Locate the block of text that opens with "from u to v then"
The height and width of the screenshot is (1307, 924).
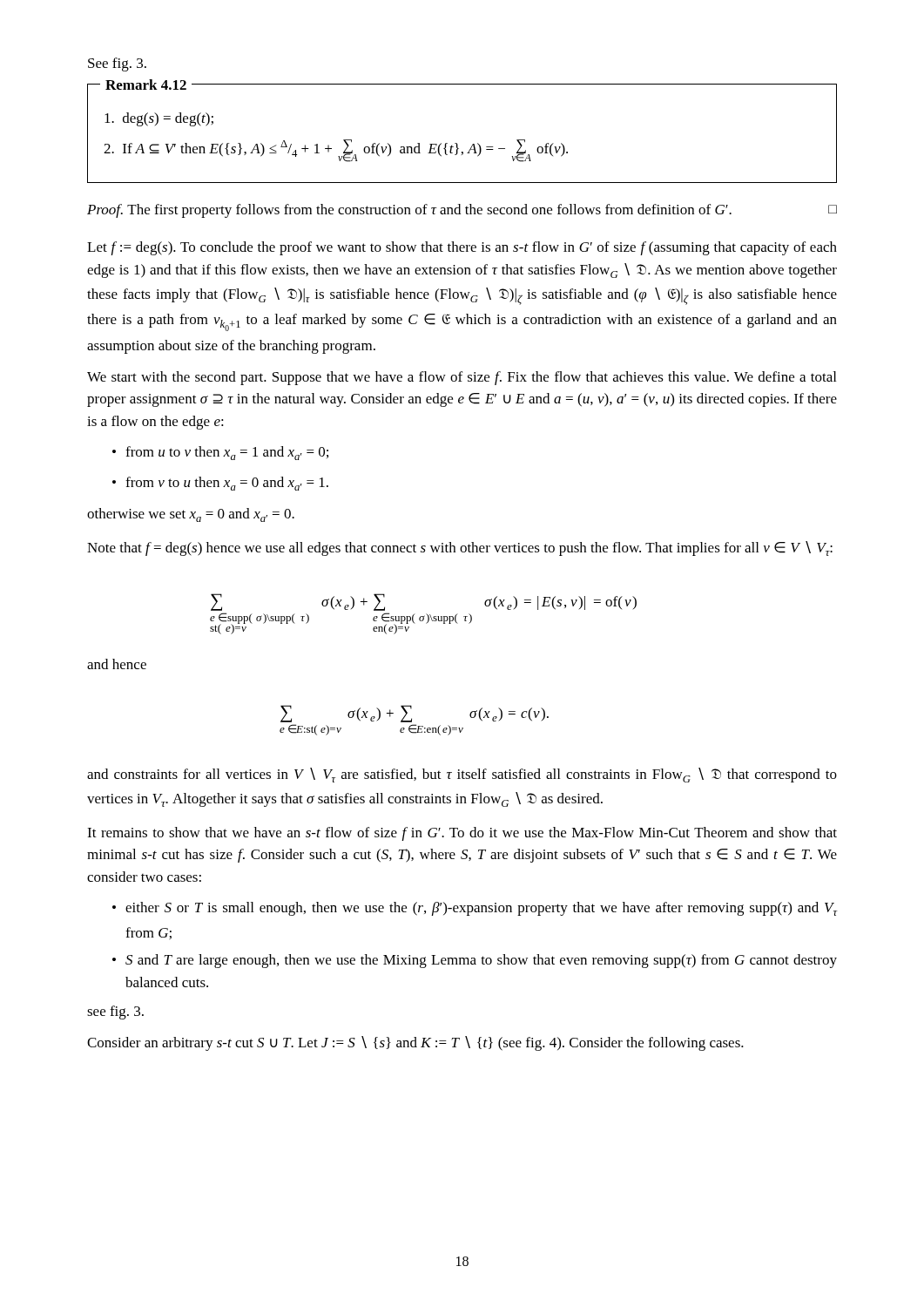coord(227,453)
